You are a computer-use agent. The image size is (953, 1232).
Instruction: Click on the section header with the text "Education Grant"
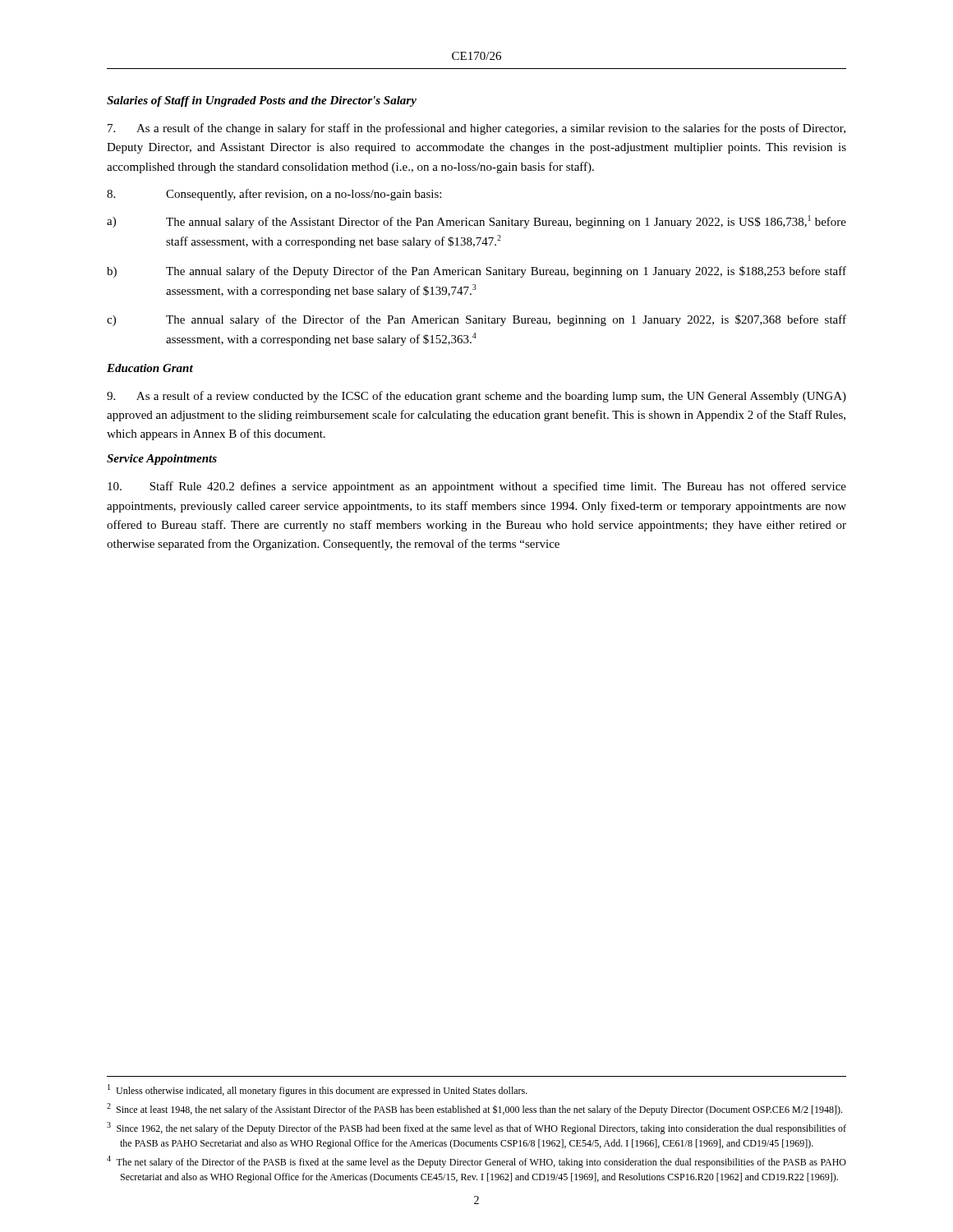pos(150,368)
